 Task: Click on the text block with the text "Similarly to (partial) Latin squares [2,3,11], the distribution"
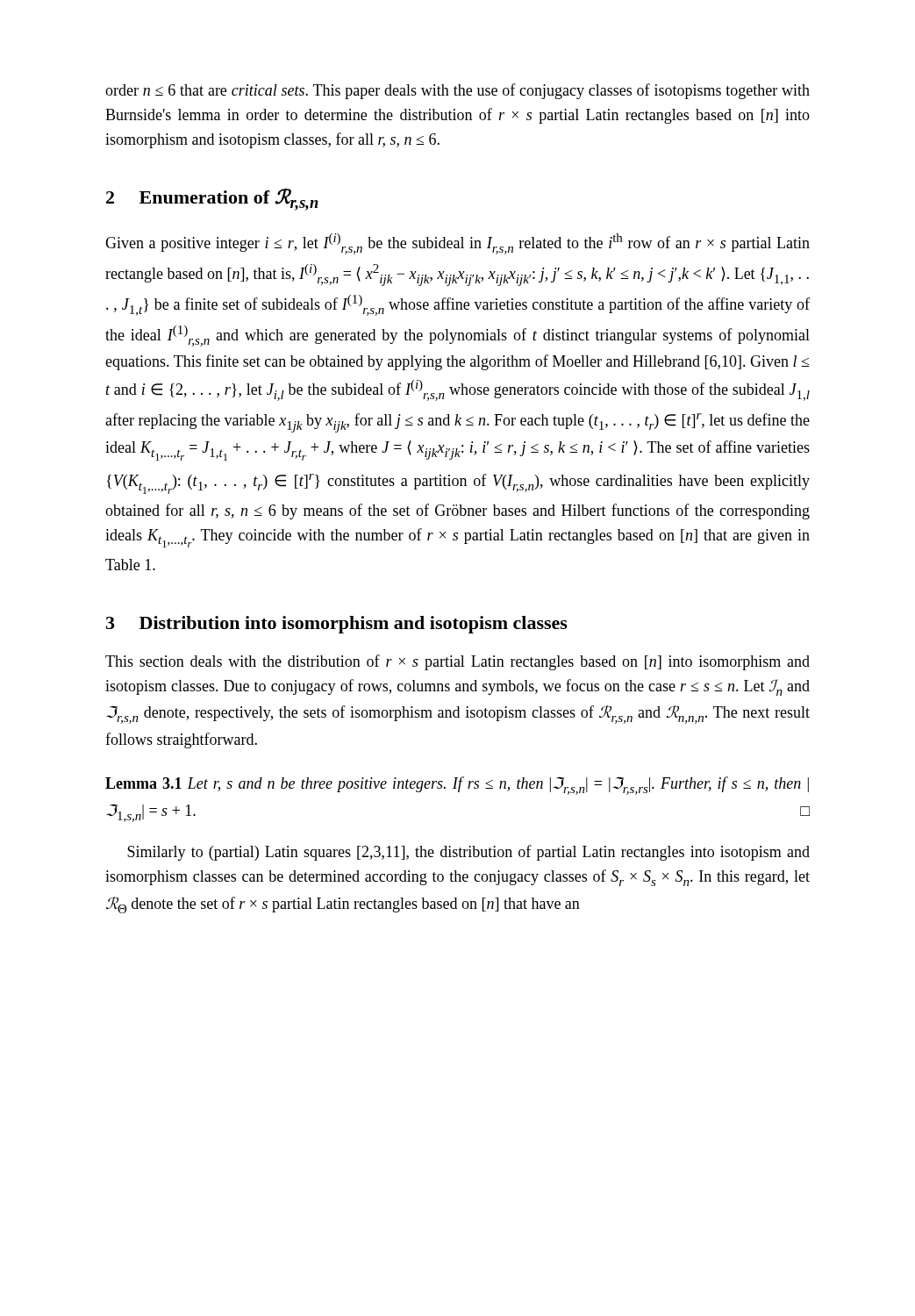(458, 879)
